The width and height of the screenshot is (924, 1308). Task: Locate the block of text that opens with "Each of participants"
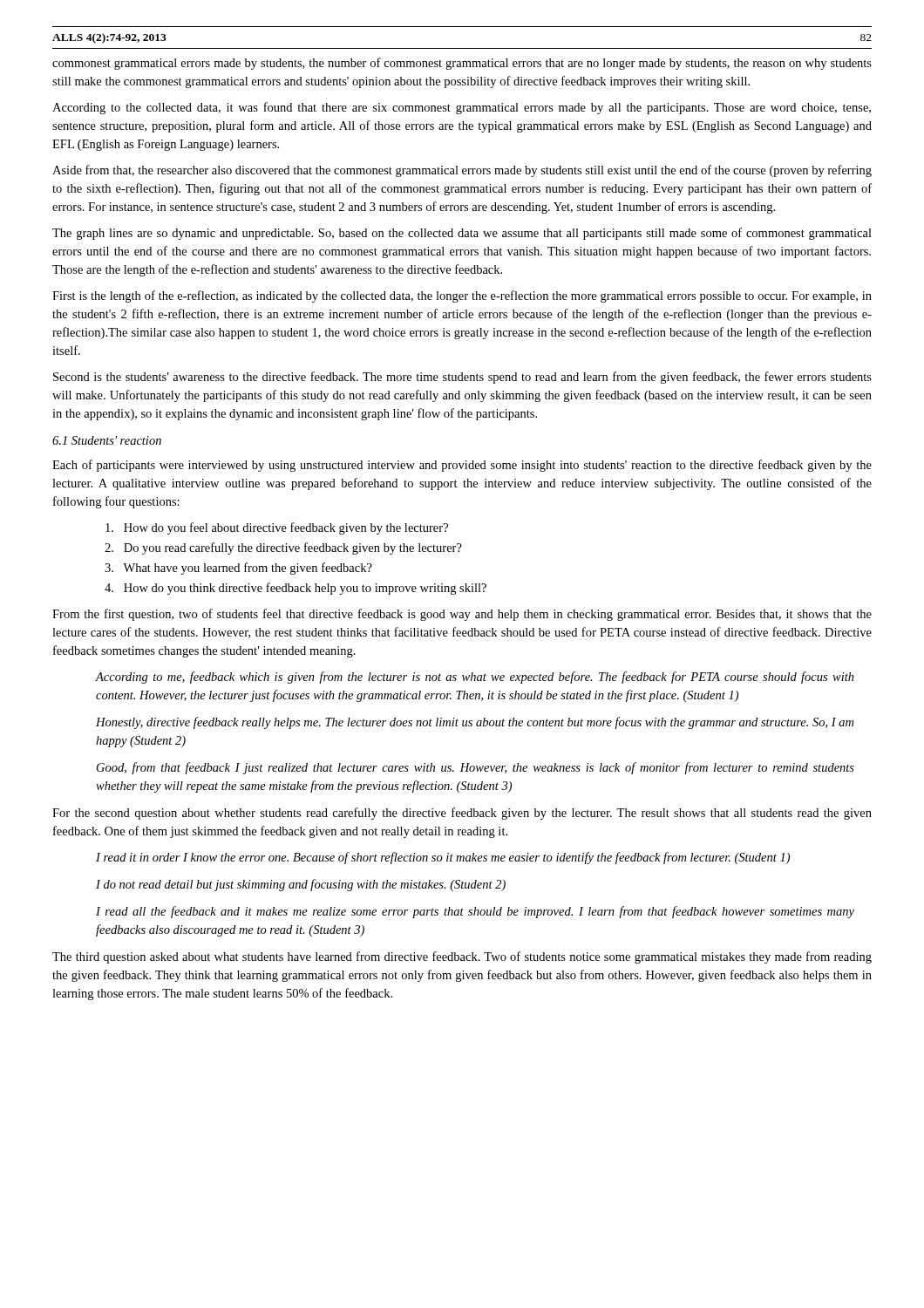pyautogui.click(x=462, y=483)
